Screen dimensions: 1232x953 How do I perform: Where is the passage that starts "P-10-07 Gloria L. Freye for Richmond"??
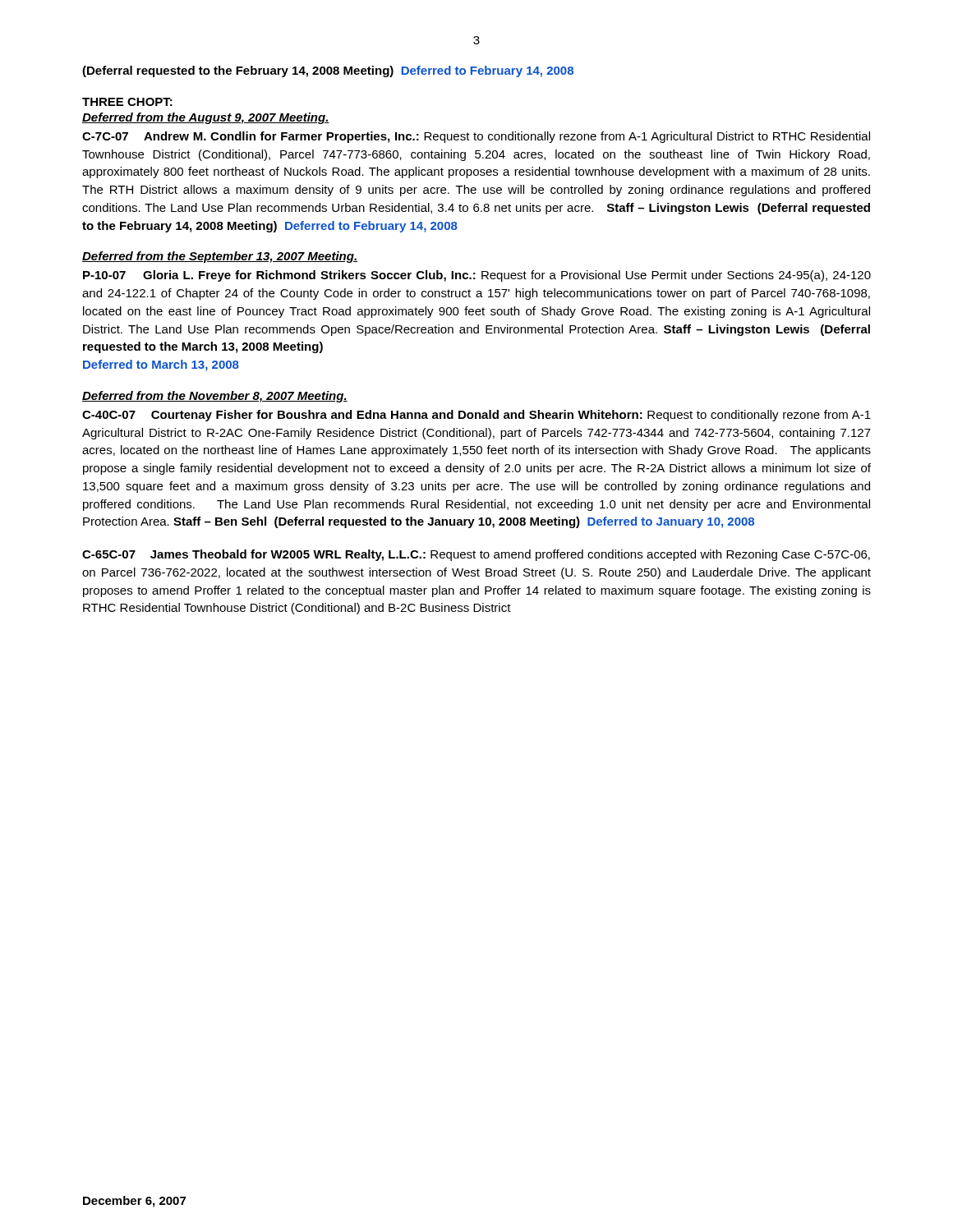point(476,320)
